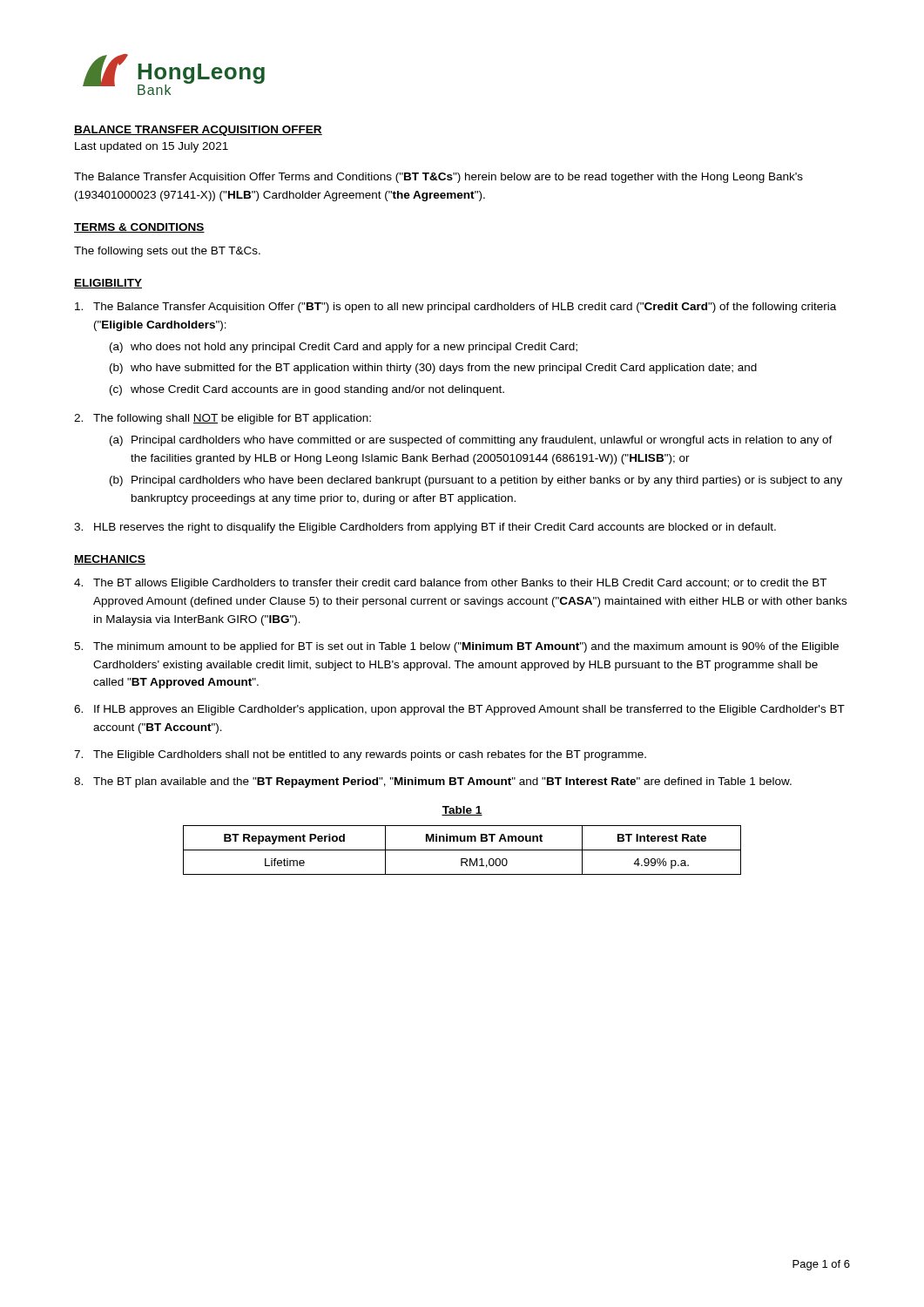Select the block starting "5. The minimum amount to be"
Image resolution: width=924 pixels, height=1307 pixels.
462,665
